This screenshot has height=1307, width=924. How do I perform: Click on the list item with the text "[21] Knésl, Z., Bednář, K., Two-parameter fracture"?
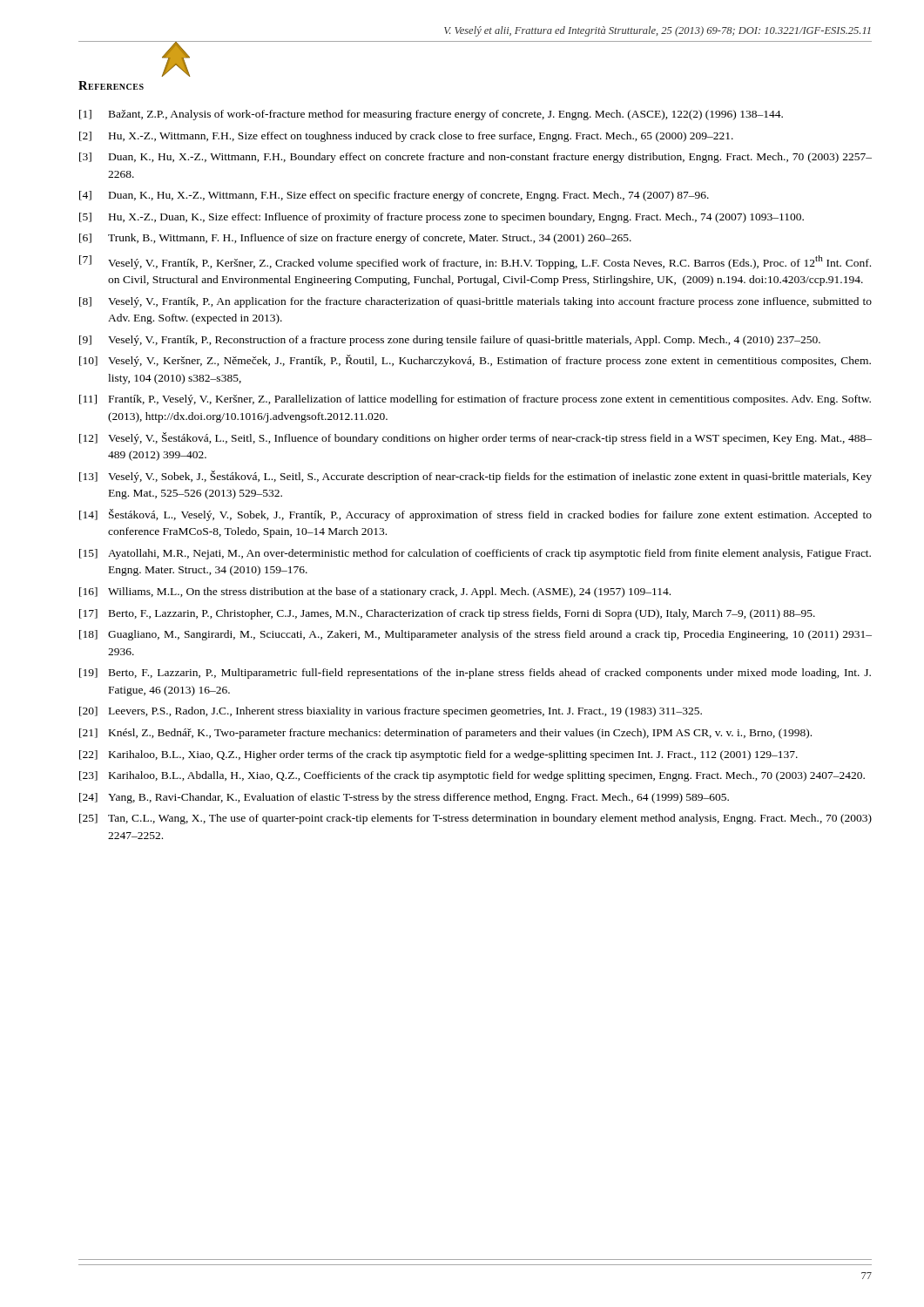point(475,733)
